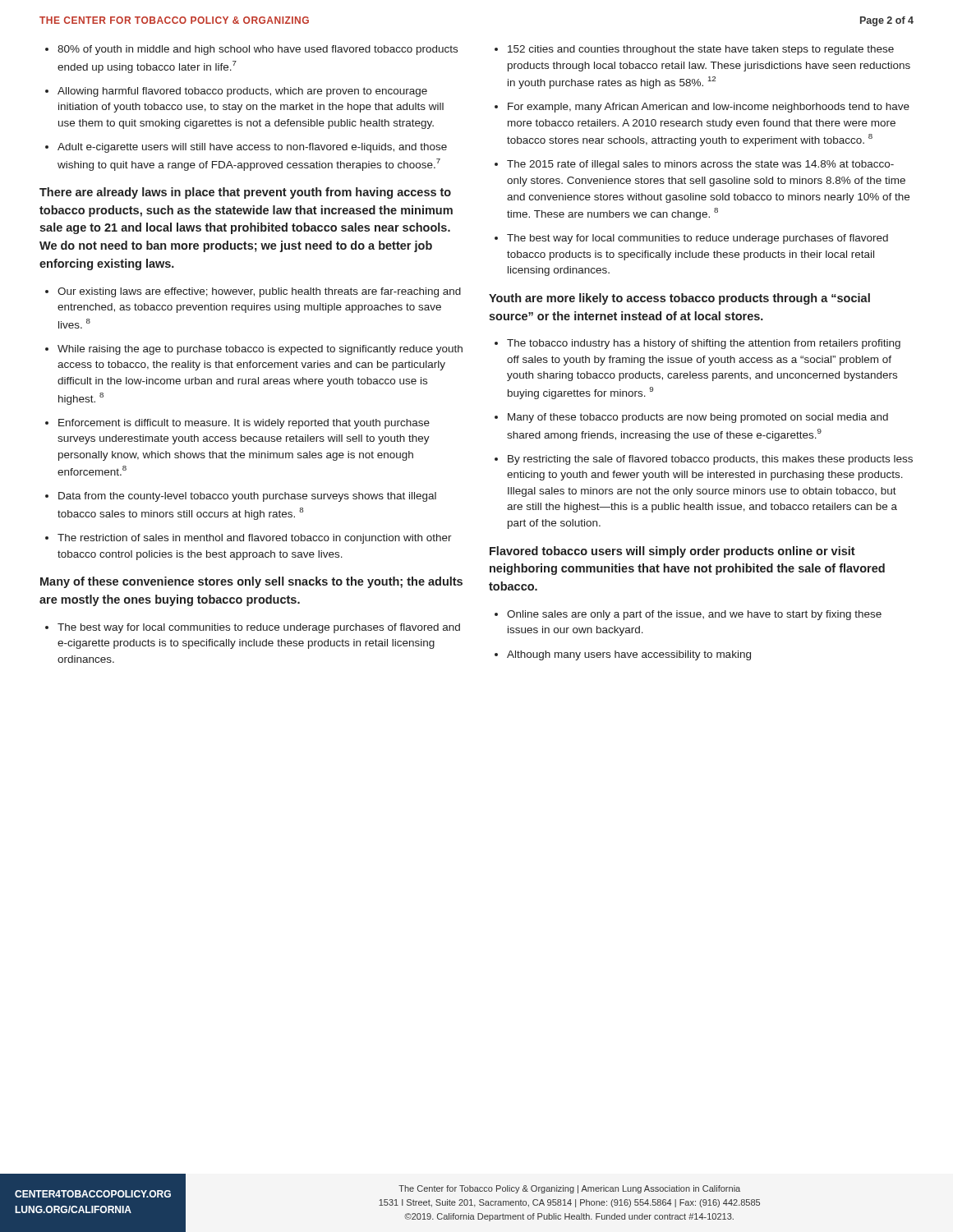Where is the passage that starts "Our existing laws are effective; however,"?
Screen dimensions: 1232x953
pyautogui.click(x=252, y=308)
